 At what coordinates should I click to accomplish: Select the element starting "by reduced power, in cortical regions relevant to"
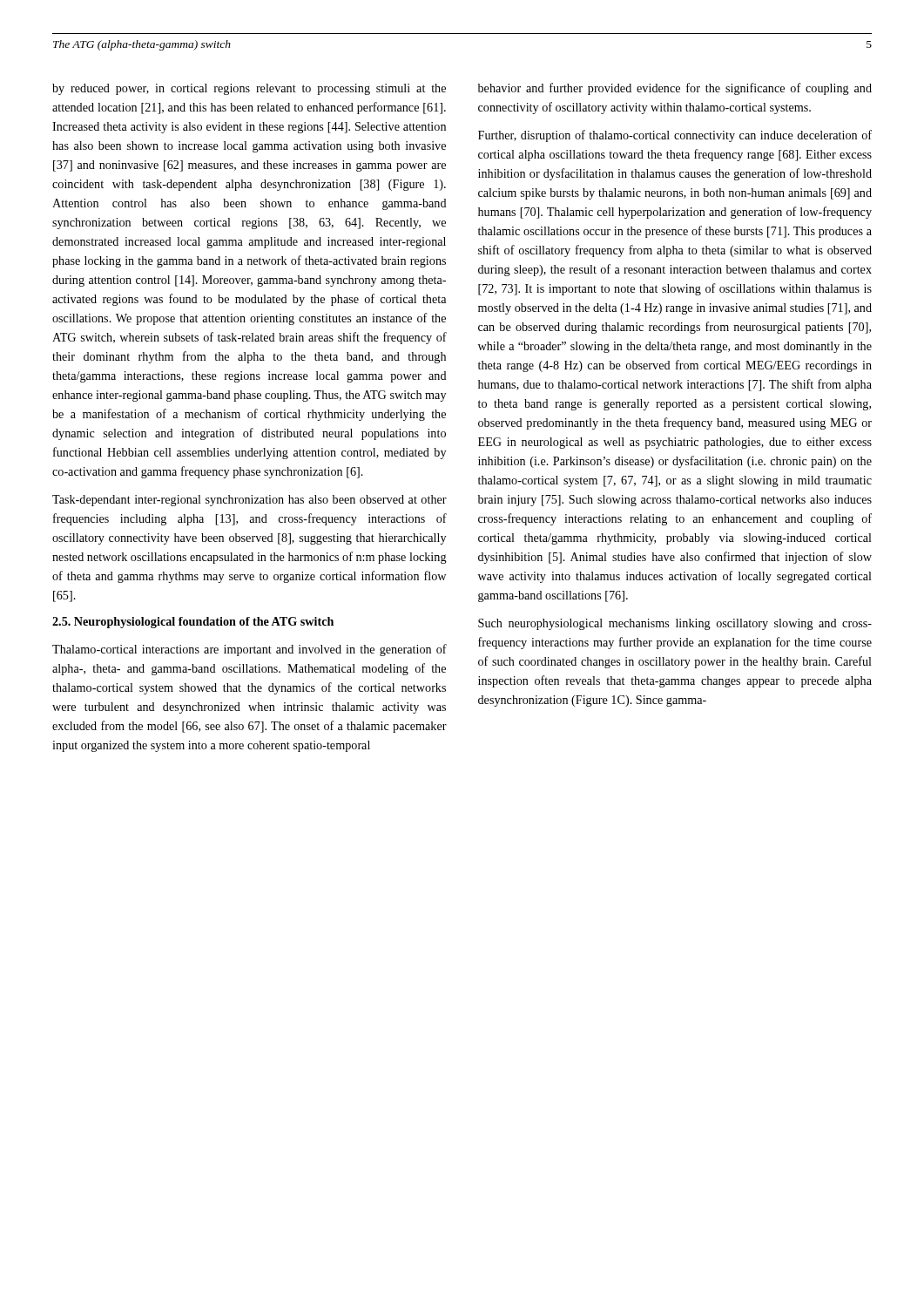coord(249,280)
